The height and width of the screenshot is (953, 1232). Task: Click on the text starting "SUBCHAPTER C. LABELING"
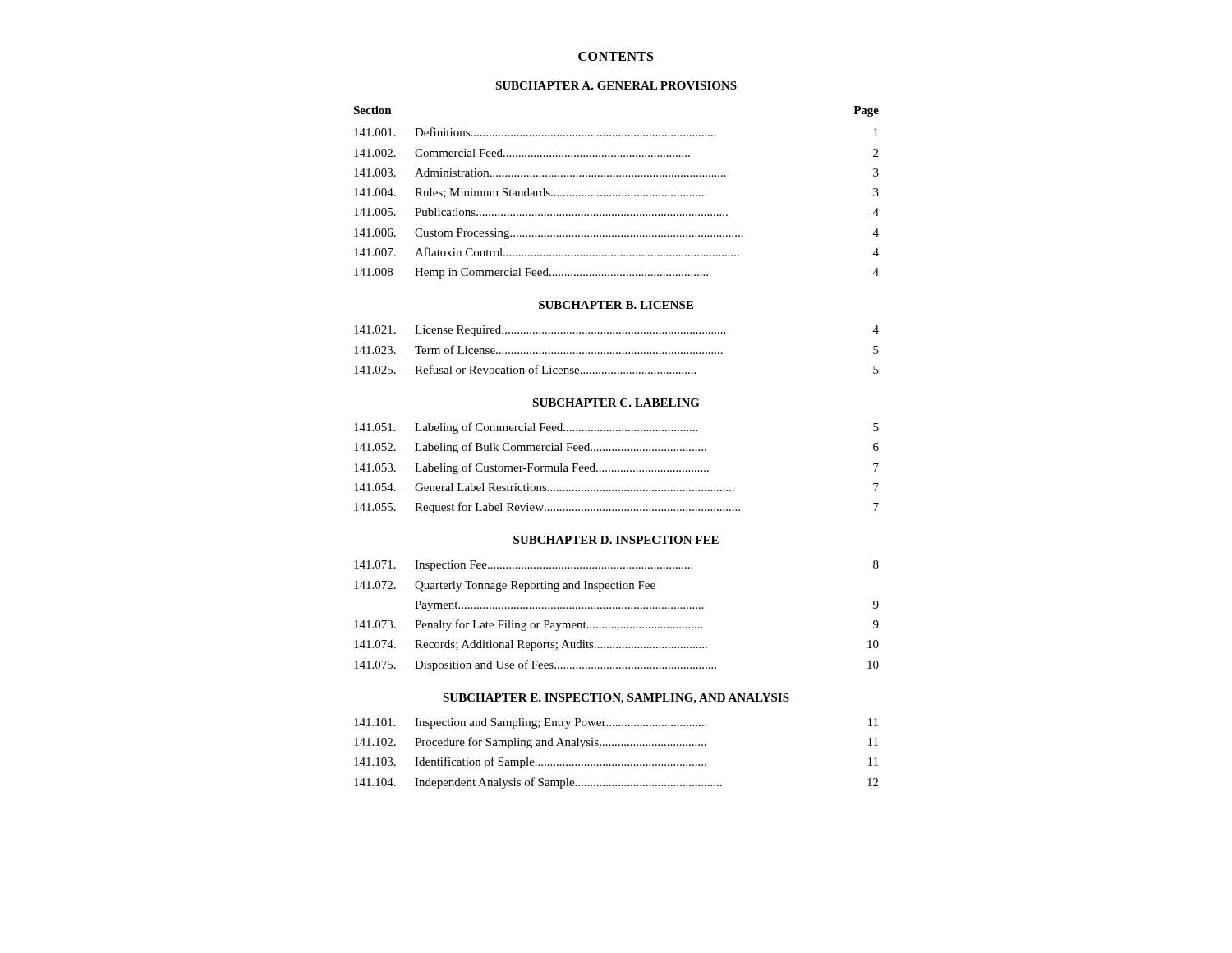pyautogui.click(x=616, y=403)
